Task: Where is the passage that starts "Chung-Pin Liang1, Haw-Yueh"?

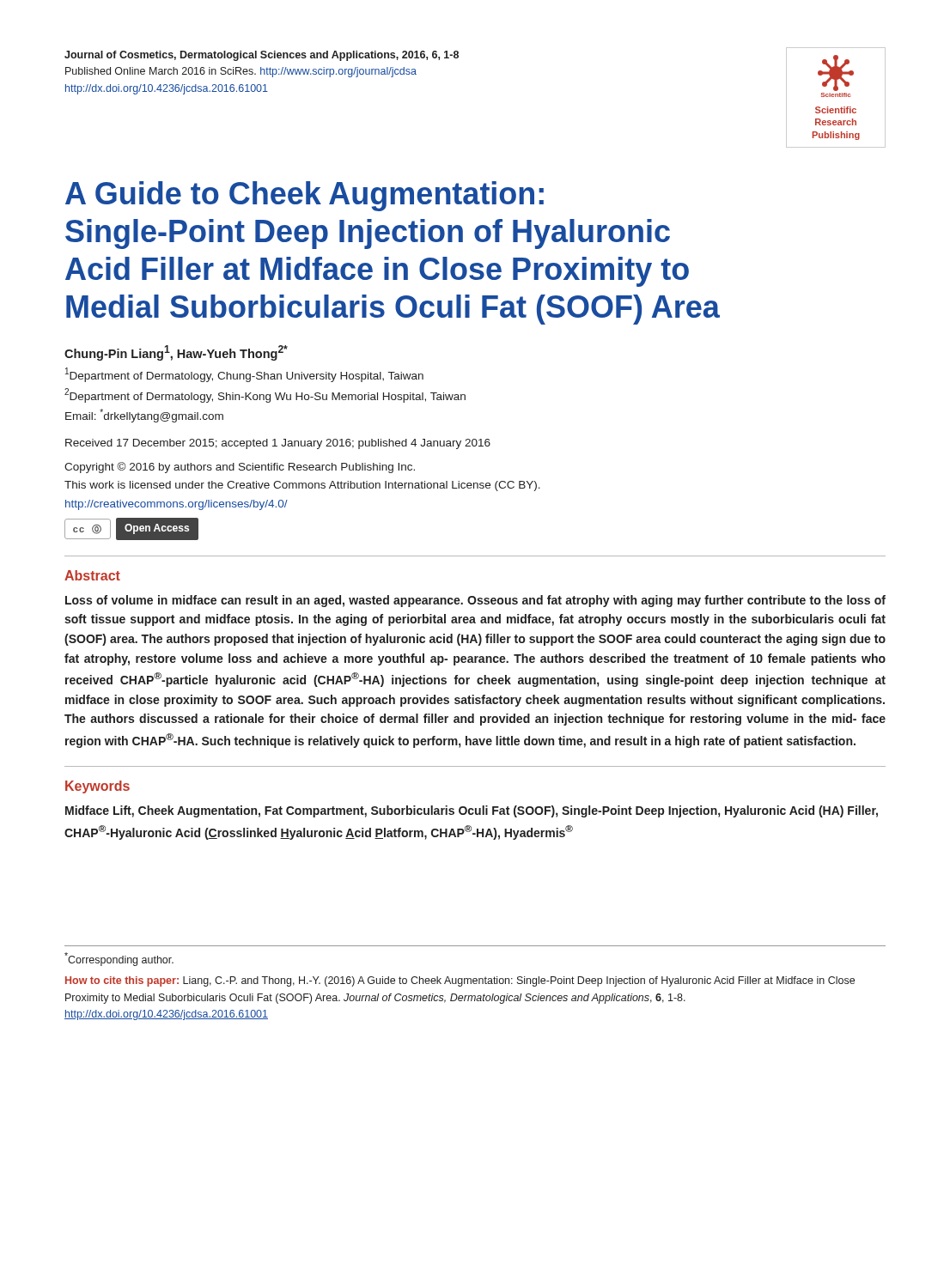Action: click(x=176, y=353)
